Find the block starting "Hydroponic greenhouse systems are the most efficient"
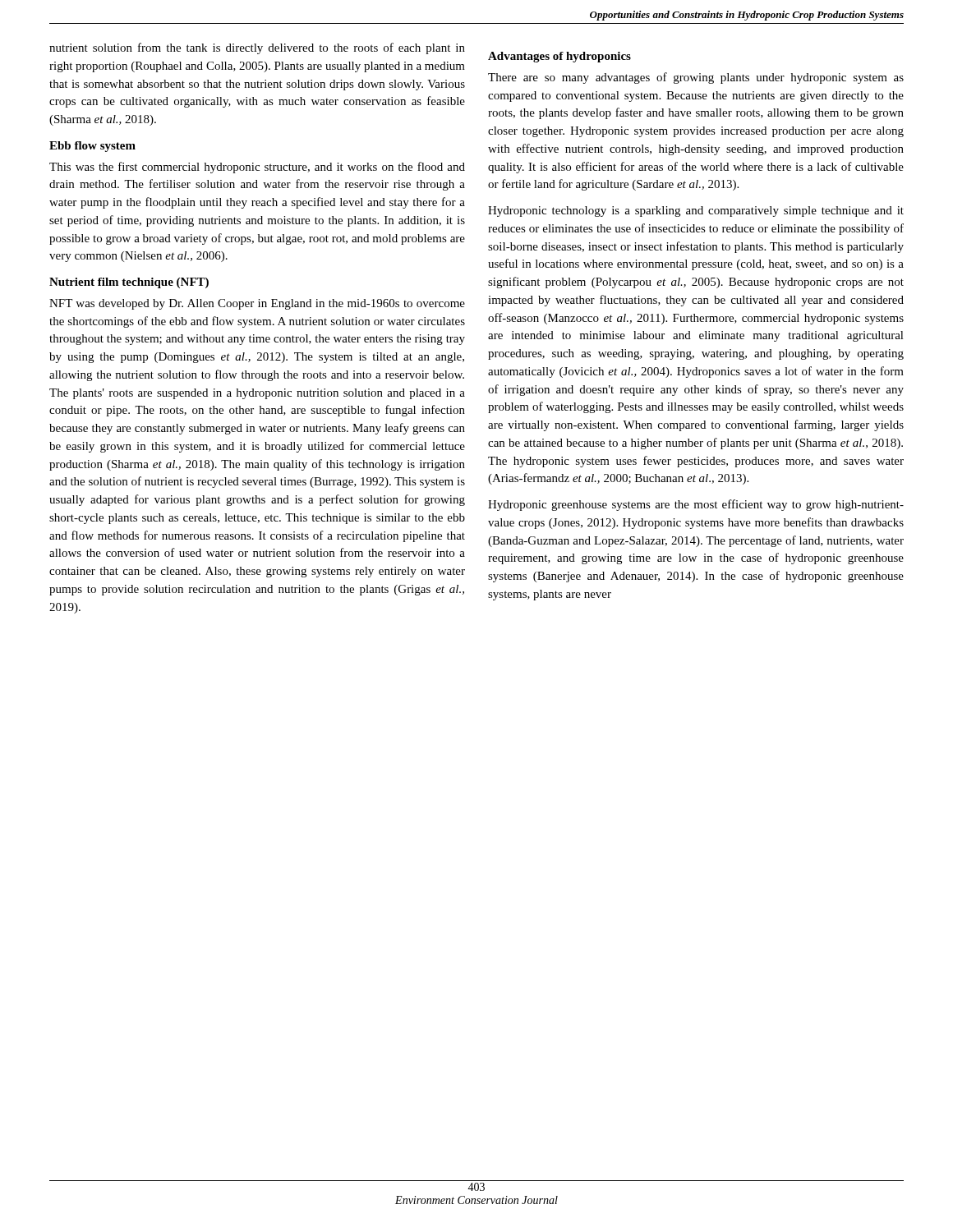Screen dimensions: 1232x953 [x=696, y=549]
